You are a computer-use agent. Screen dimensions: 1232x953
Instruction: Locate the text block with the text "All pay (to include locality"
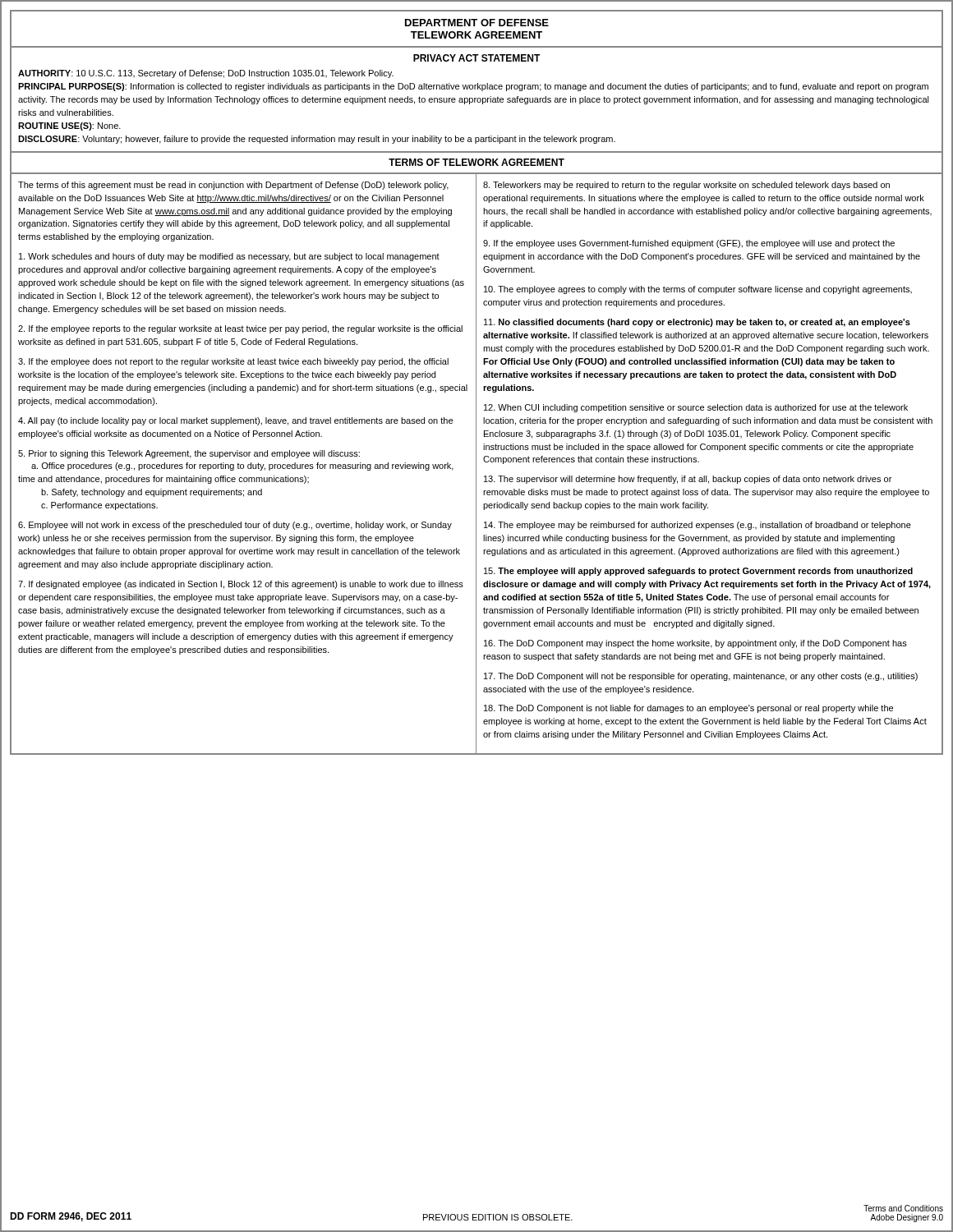coord(236,427)
